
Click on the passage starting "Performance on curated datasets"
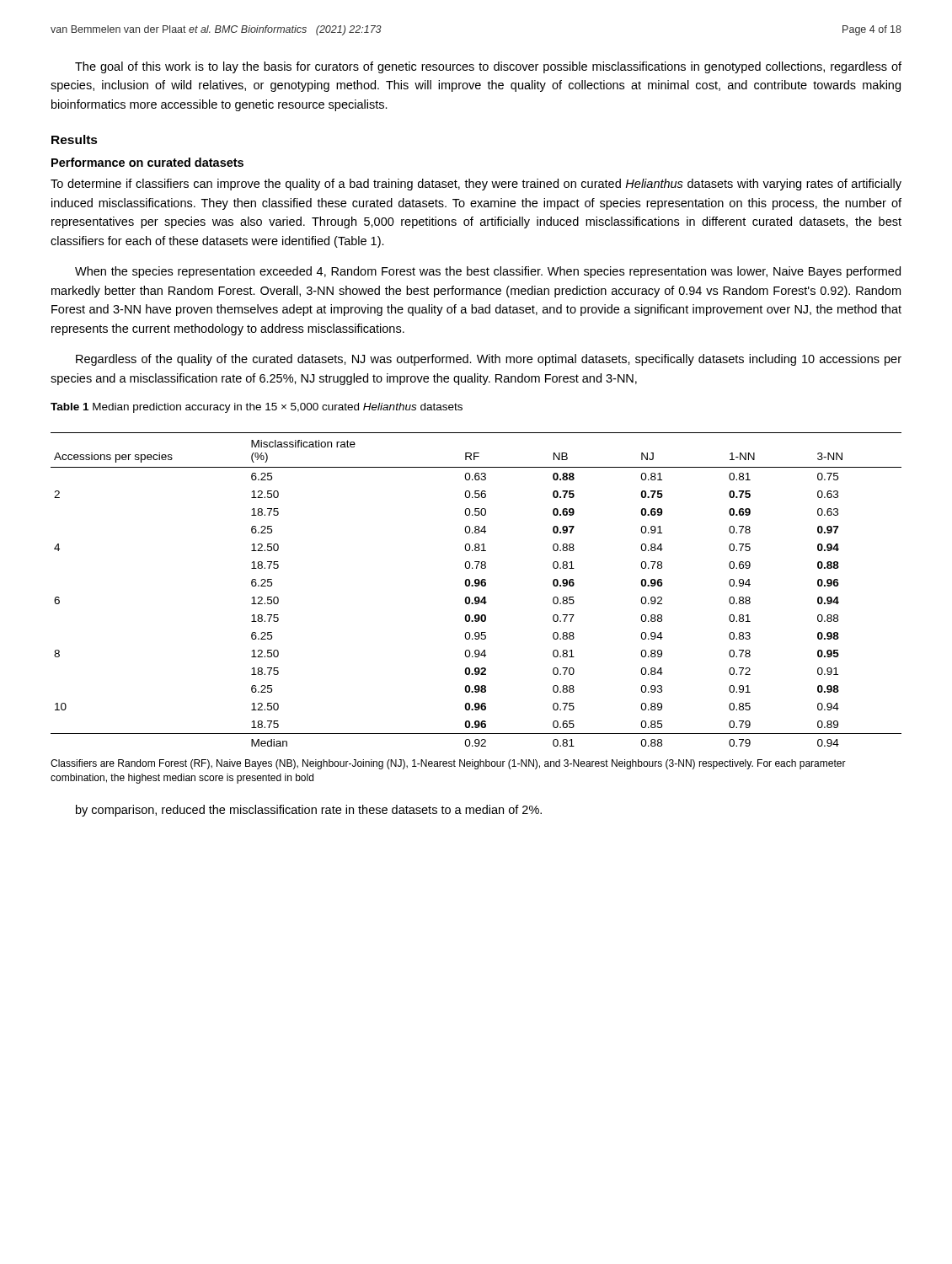point(147,163)
